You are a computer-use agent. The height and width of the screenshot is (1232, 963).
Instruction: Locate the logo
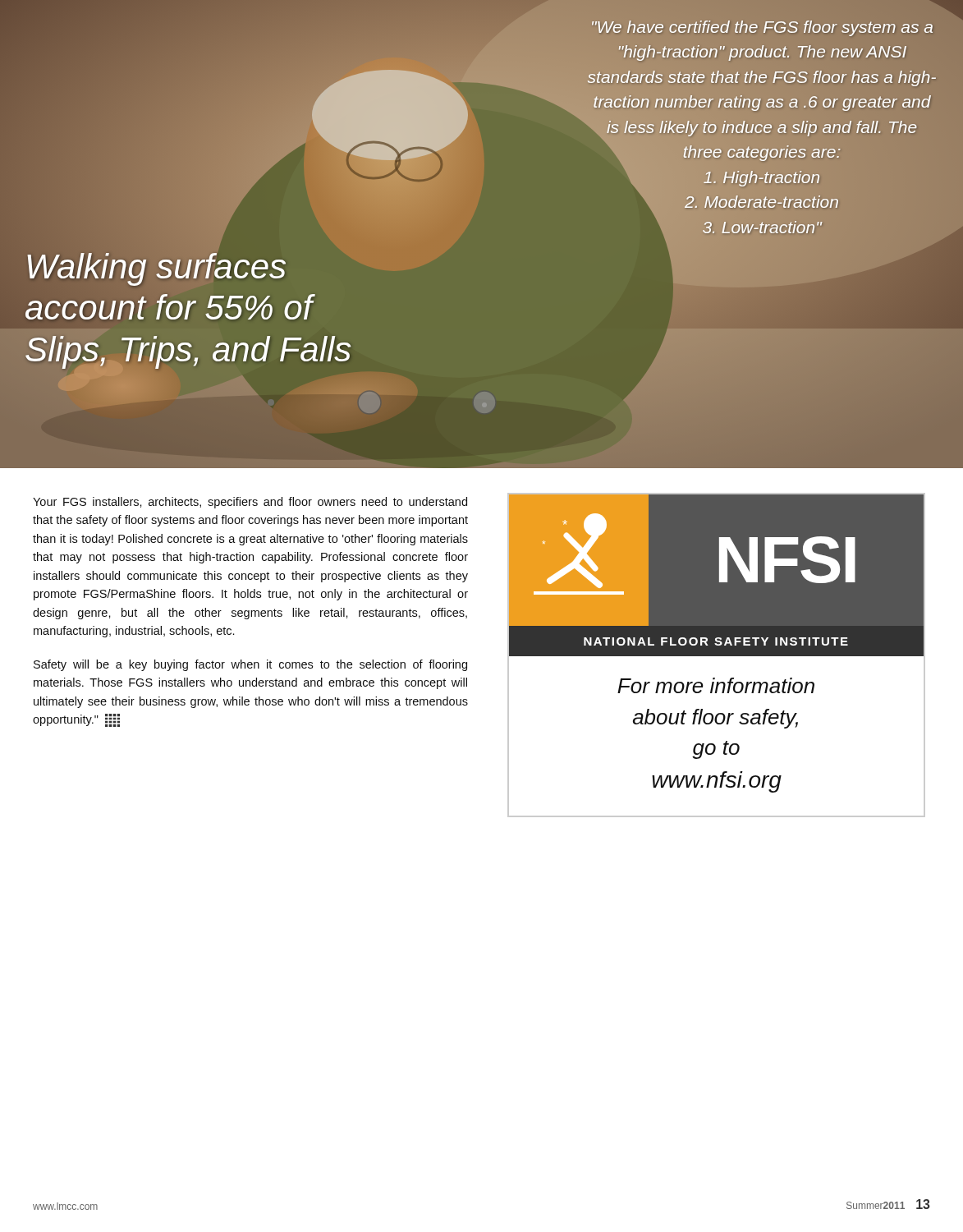(x=716, y=655)
